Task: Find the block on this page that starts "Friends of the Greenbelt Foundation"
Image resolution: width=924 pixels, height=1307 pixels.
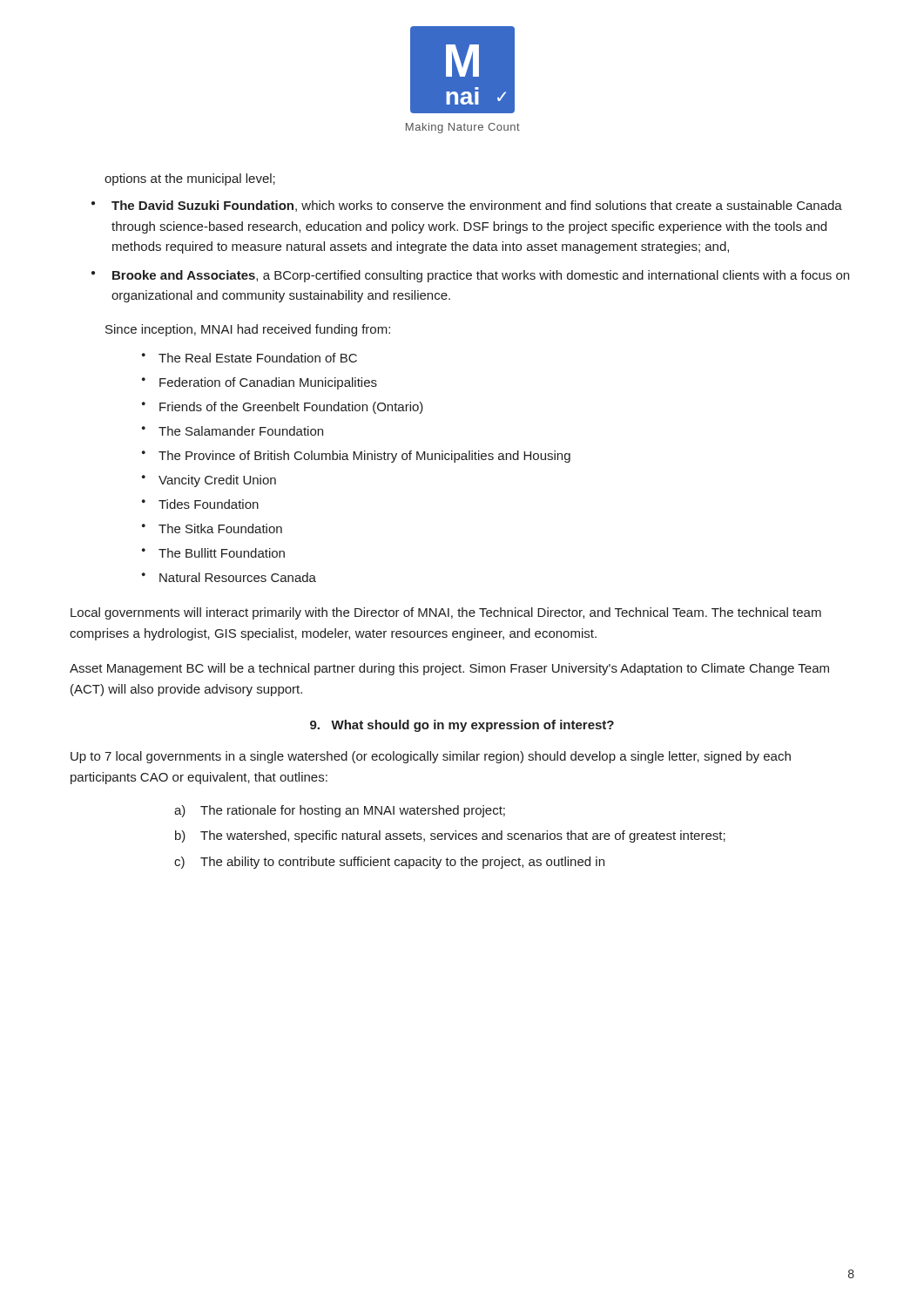Action: click(x=291, y=406)
